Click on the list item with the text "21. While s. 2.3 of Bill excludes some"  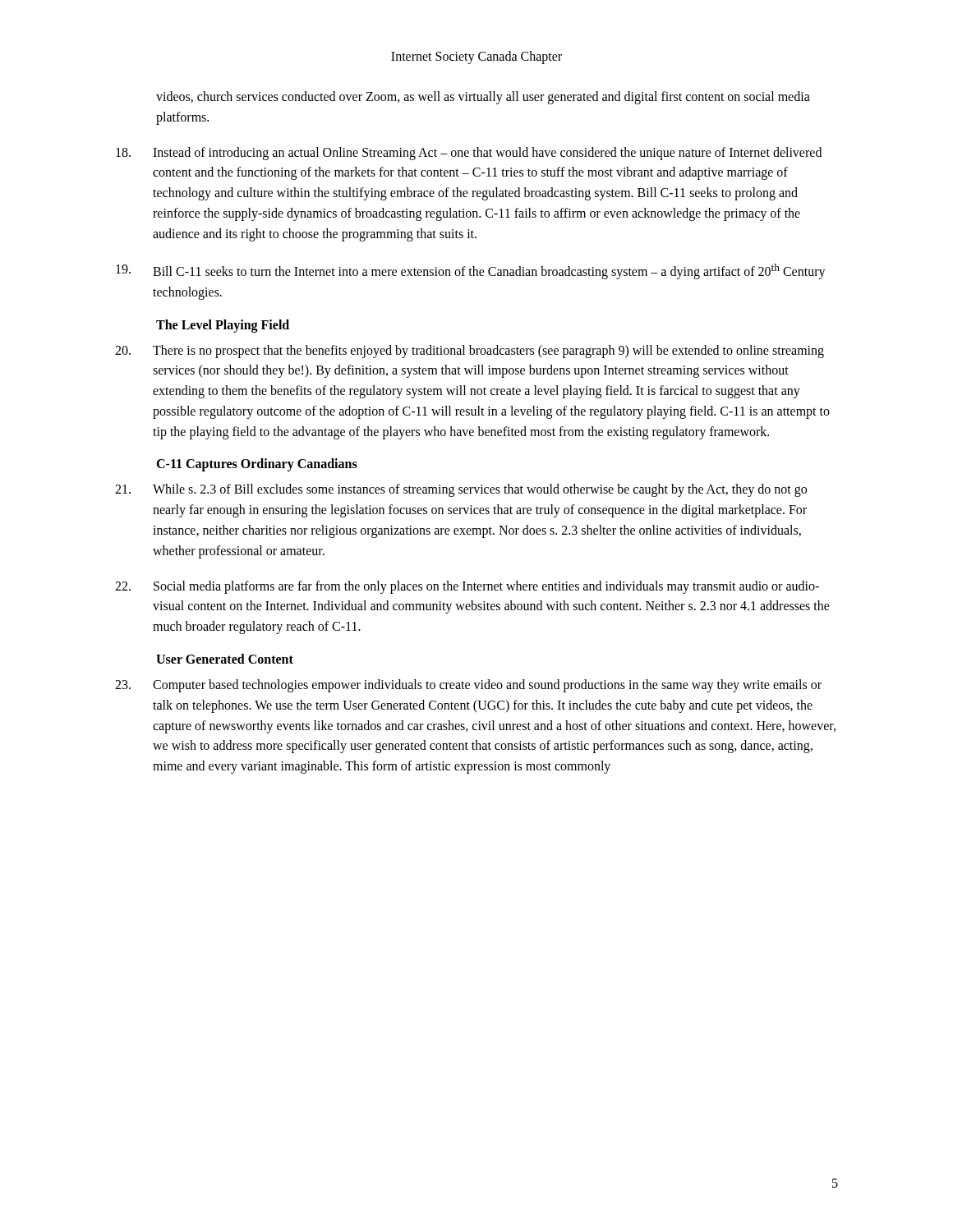tap(476, 521)
